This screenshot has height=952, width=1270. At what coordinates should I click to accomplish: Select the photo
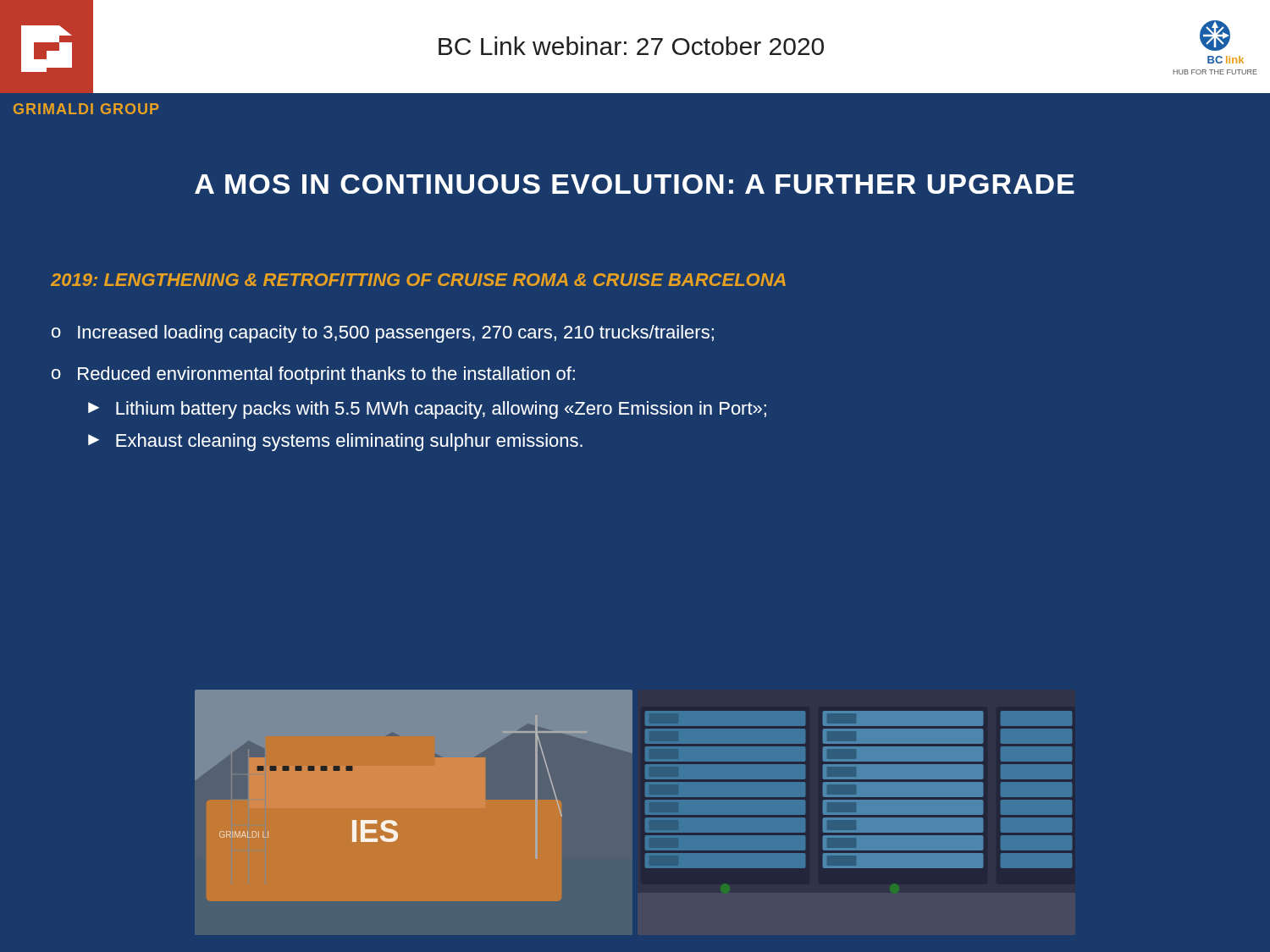tap(635, 812)
